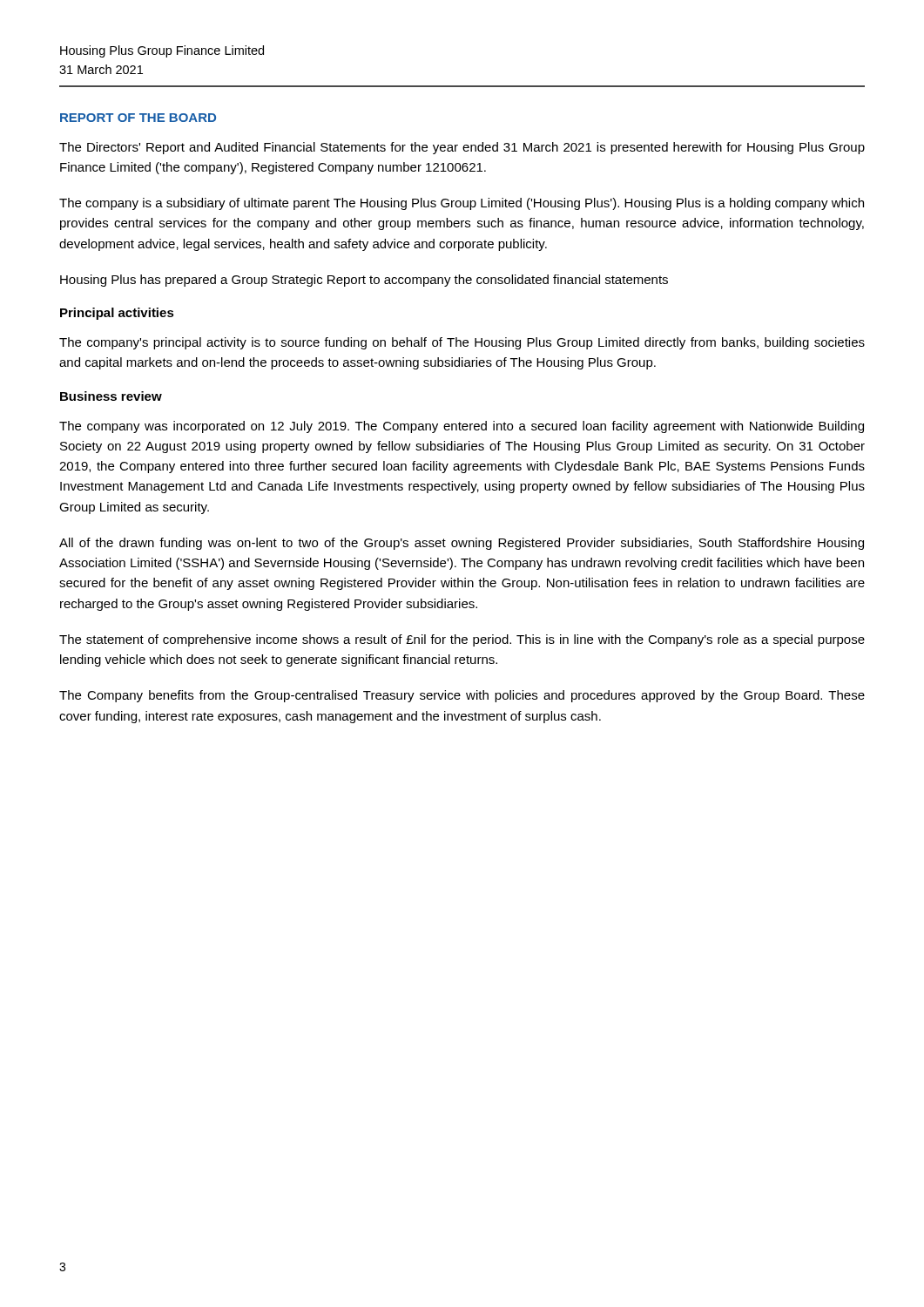
Task: Click on the text block that reads "The statement of comprehensive income shows a"
Action: pyautogui.click(x=462, y=649)
